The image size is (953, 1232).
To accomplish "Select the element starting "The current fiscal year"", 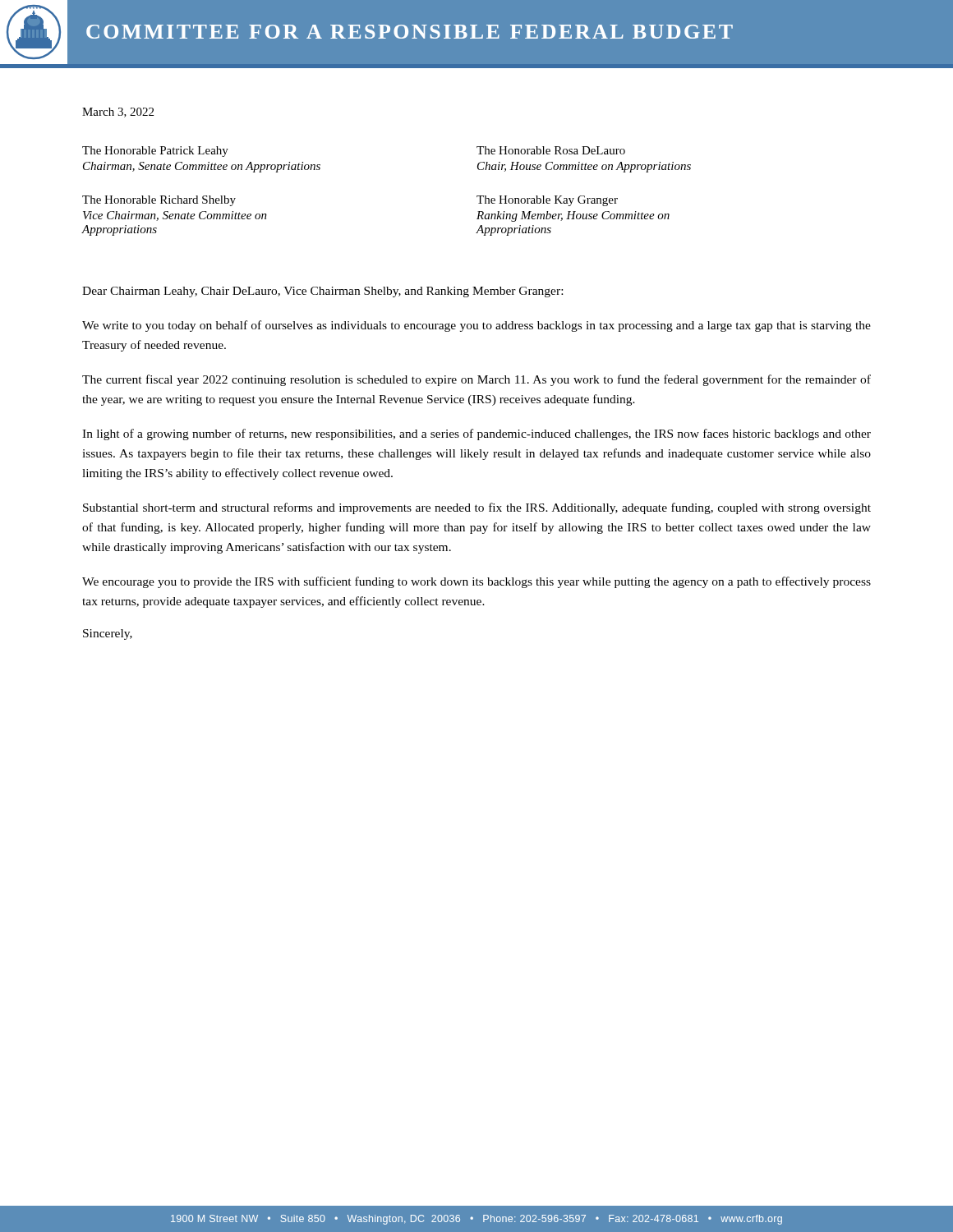I will click(476, 389).
